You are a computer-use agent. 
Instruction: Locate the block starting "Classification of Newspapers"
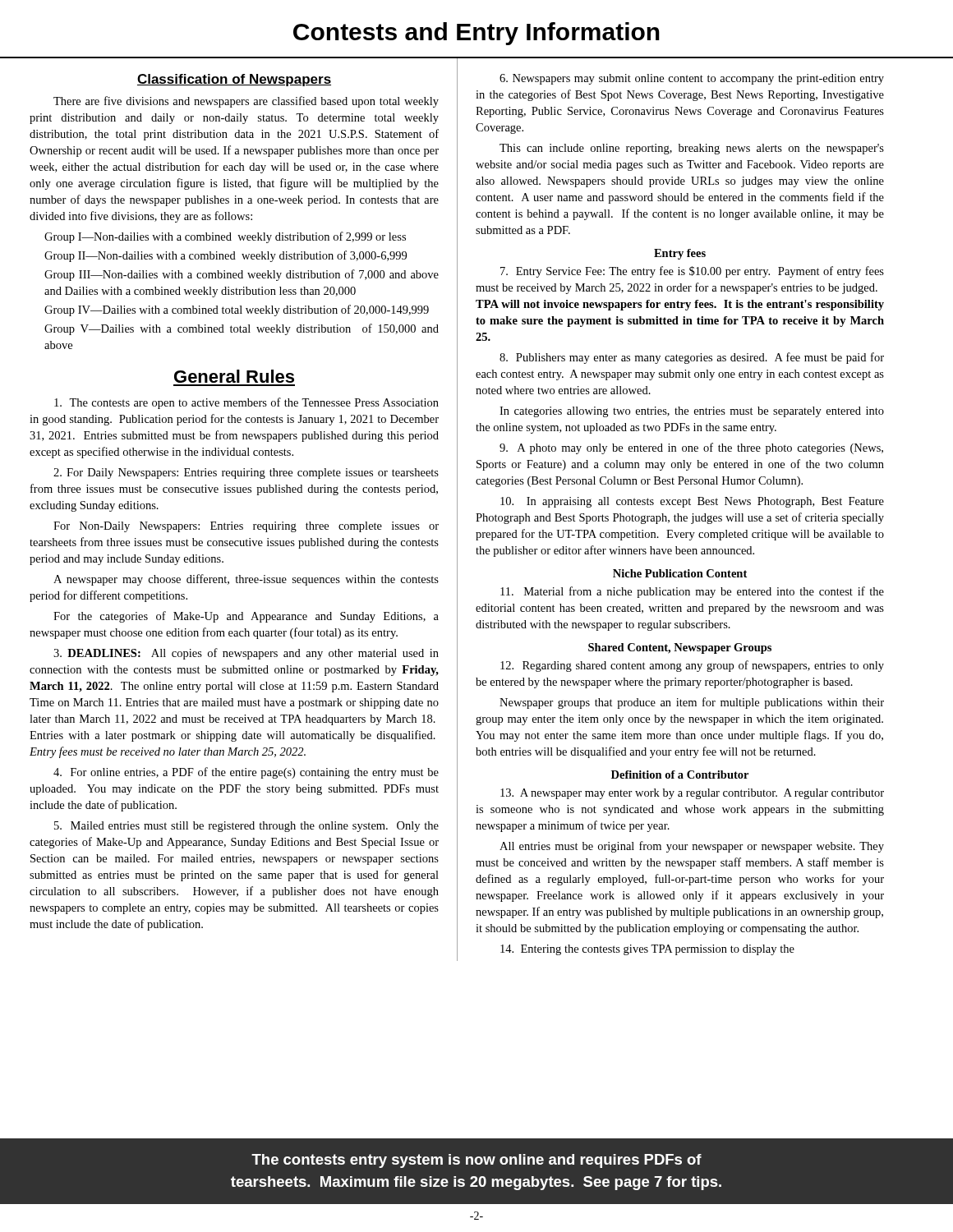(234, 80)
